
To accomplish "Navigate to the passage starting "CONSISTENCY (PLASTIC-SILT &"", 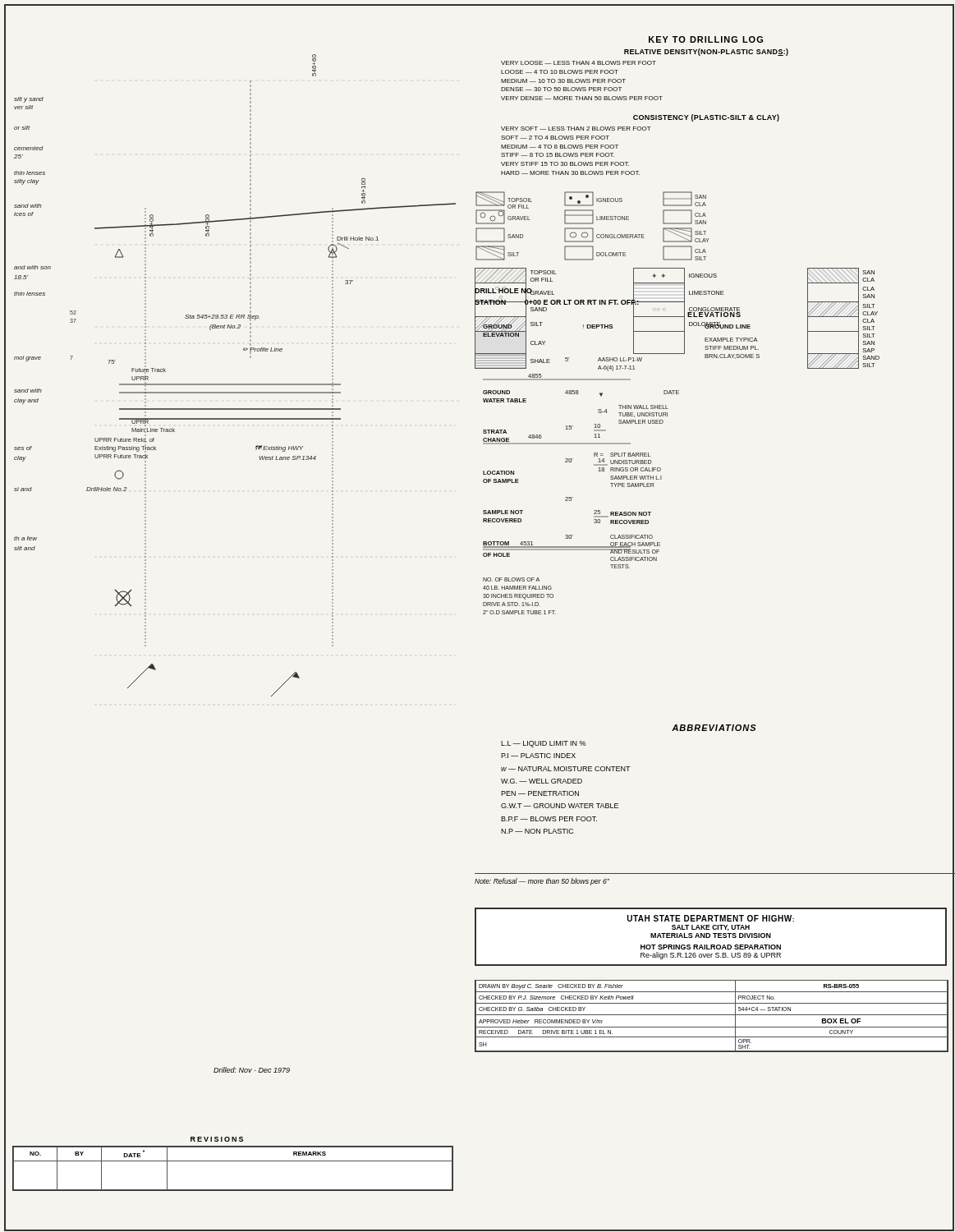I will pos(706,117).
